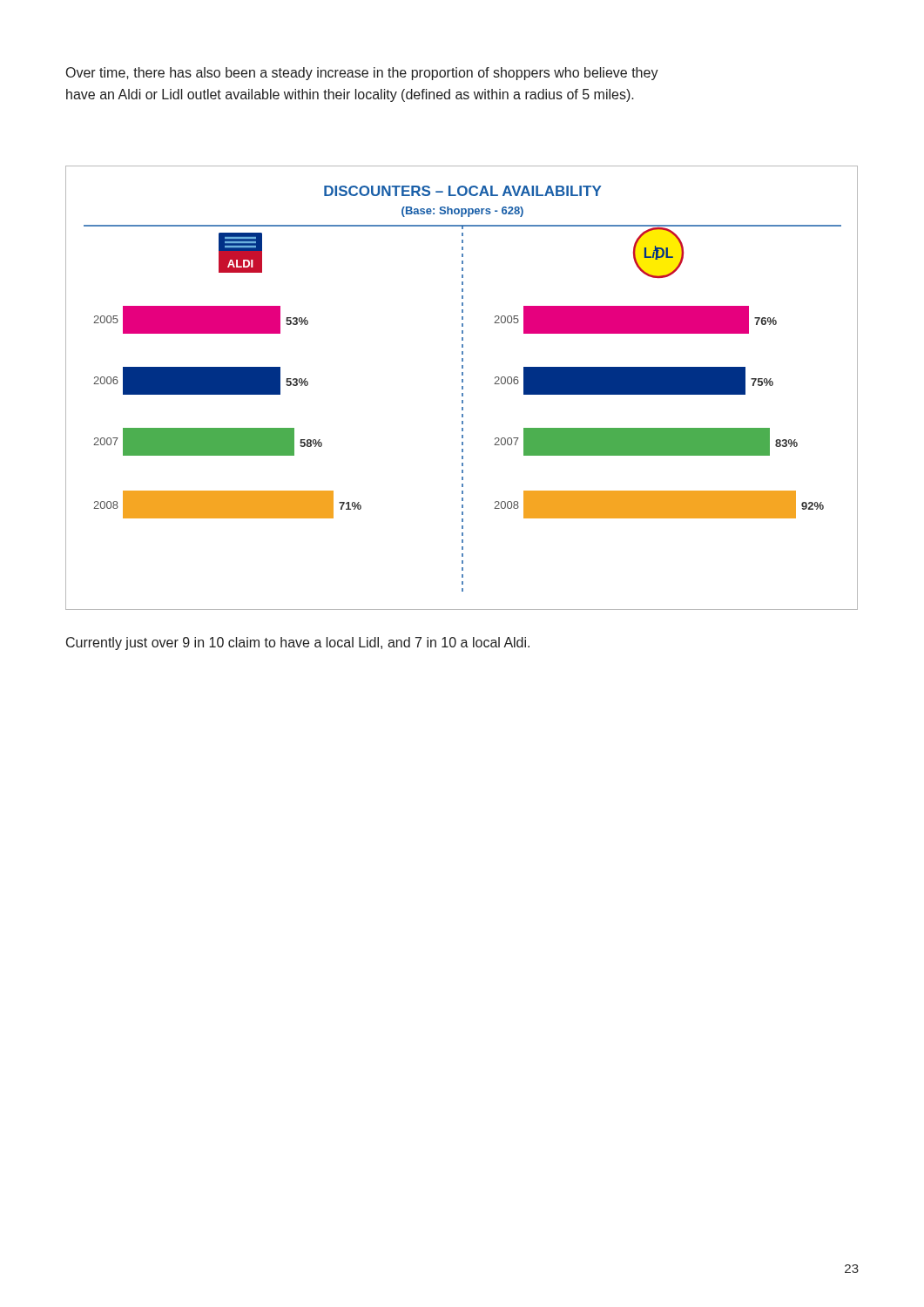Click on the text starting "Currently just over 9 in"
The image size is (924, 1307).
point(298,643)
